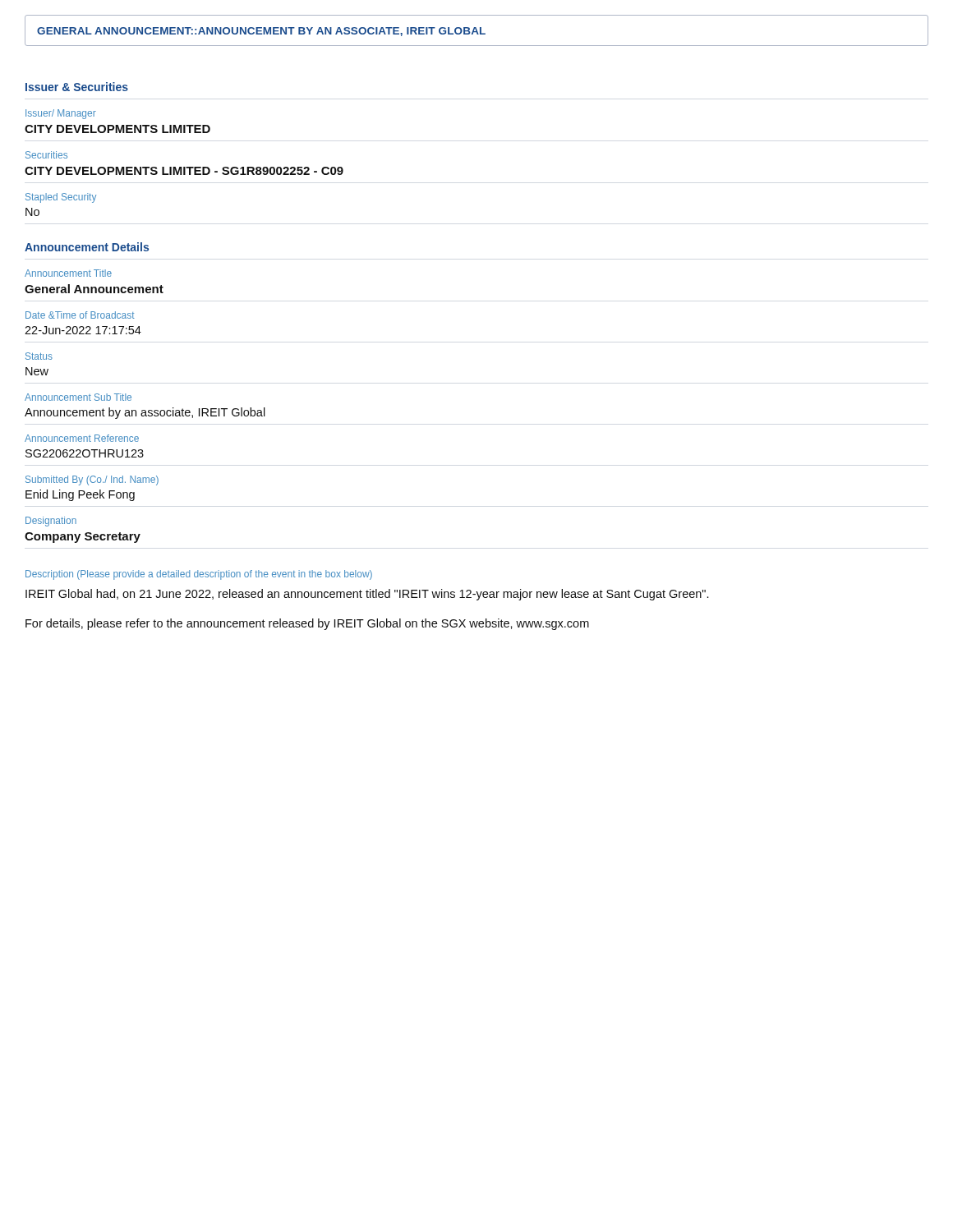Find the text containing "Designation Company Secretary"
The width and height of the screenshot is (953, 1232).
tap(51, 522)
